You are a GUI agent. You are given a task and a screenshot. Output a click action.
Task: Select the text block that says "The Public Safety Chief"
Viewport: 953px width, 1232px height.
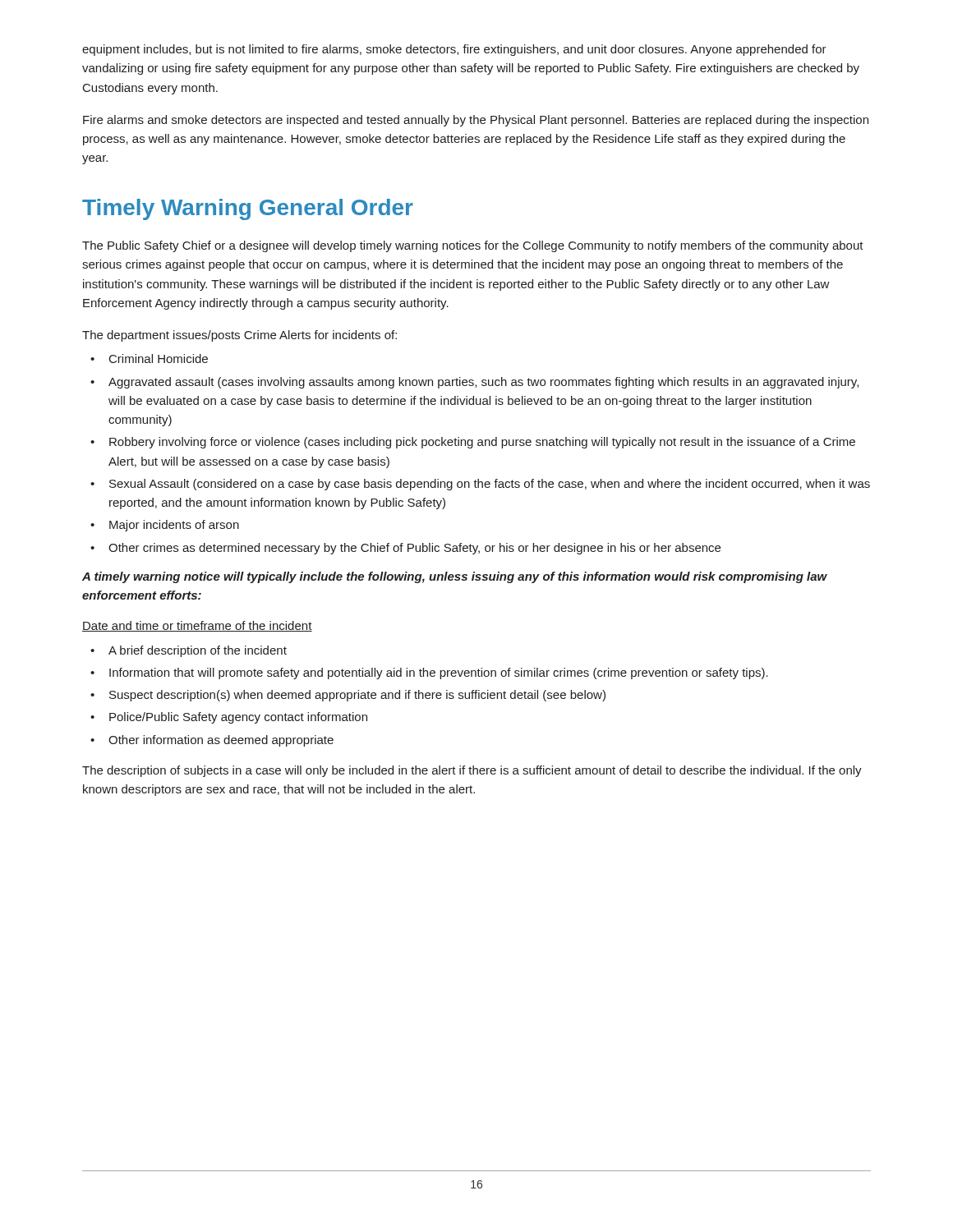[473, 274]
